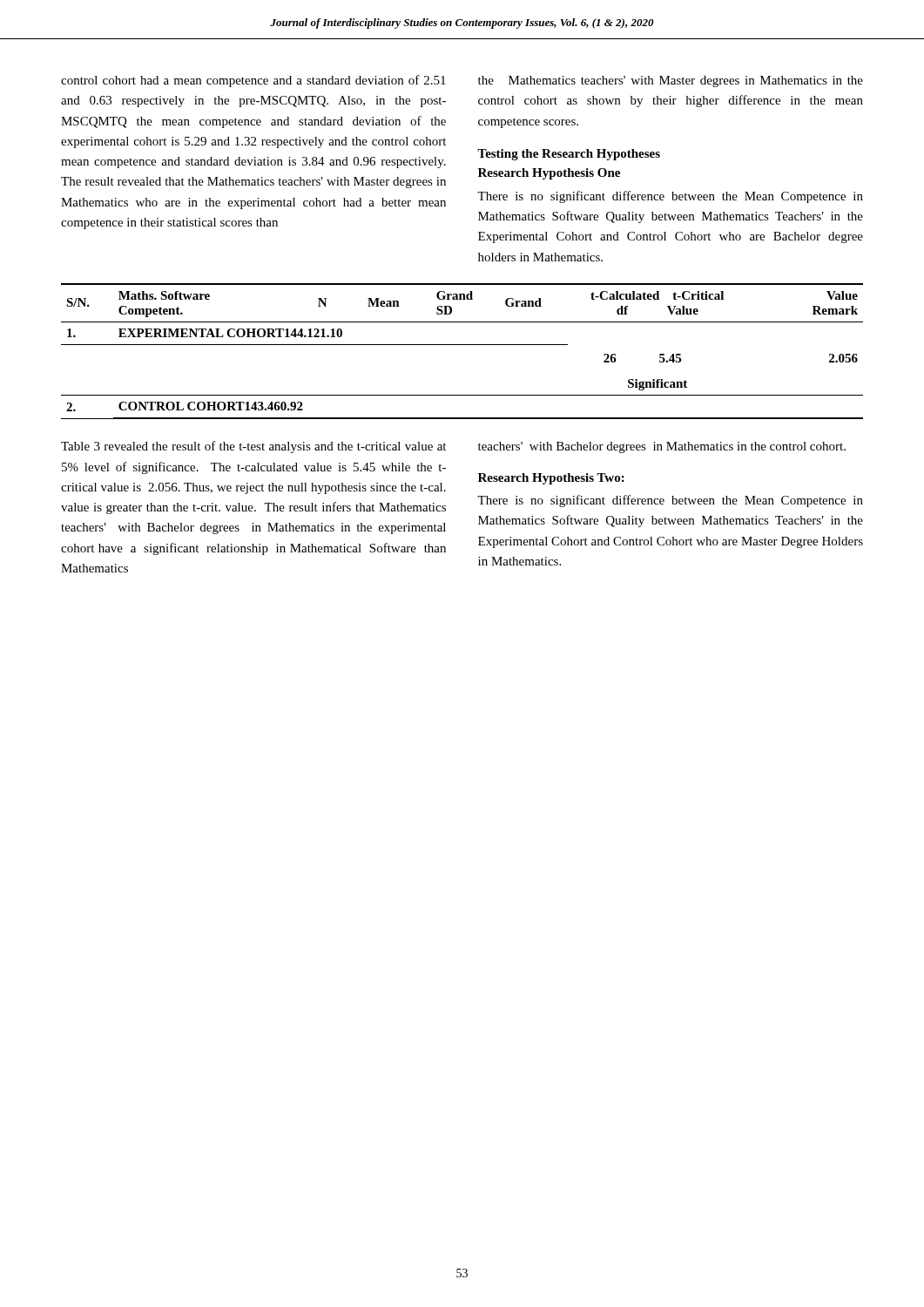Locate the block of text that opens with "Table 3 revealed"
The width and height of the screenshot is (924, 1307).
[x=254, y=507]
